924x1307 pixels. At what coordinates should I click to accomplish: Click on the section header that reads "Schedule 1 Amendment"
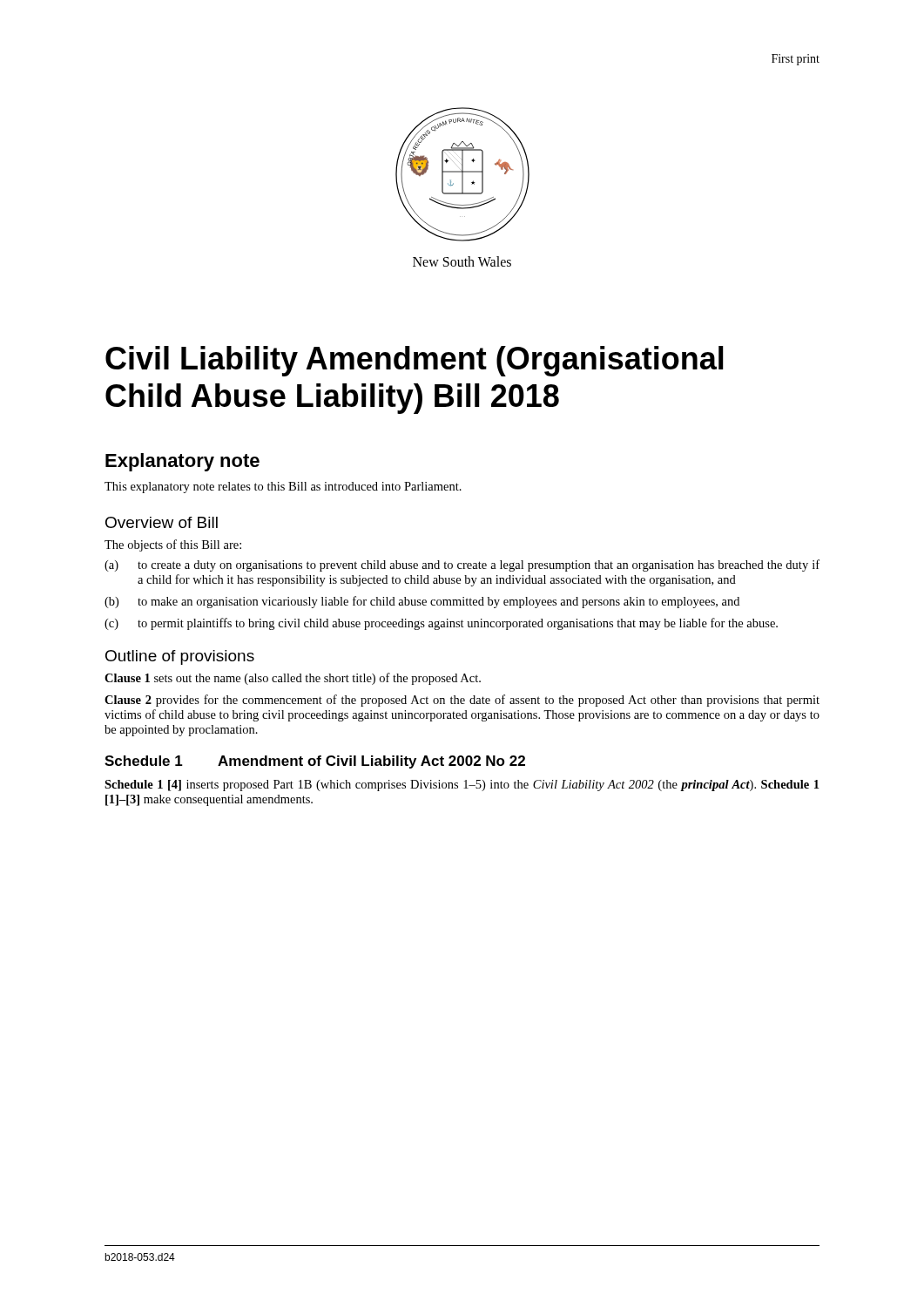point(462,762)
